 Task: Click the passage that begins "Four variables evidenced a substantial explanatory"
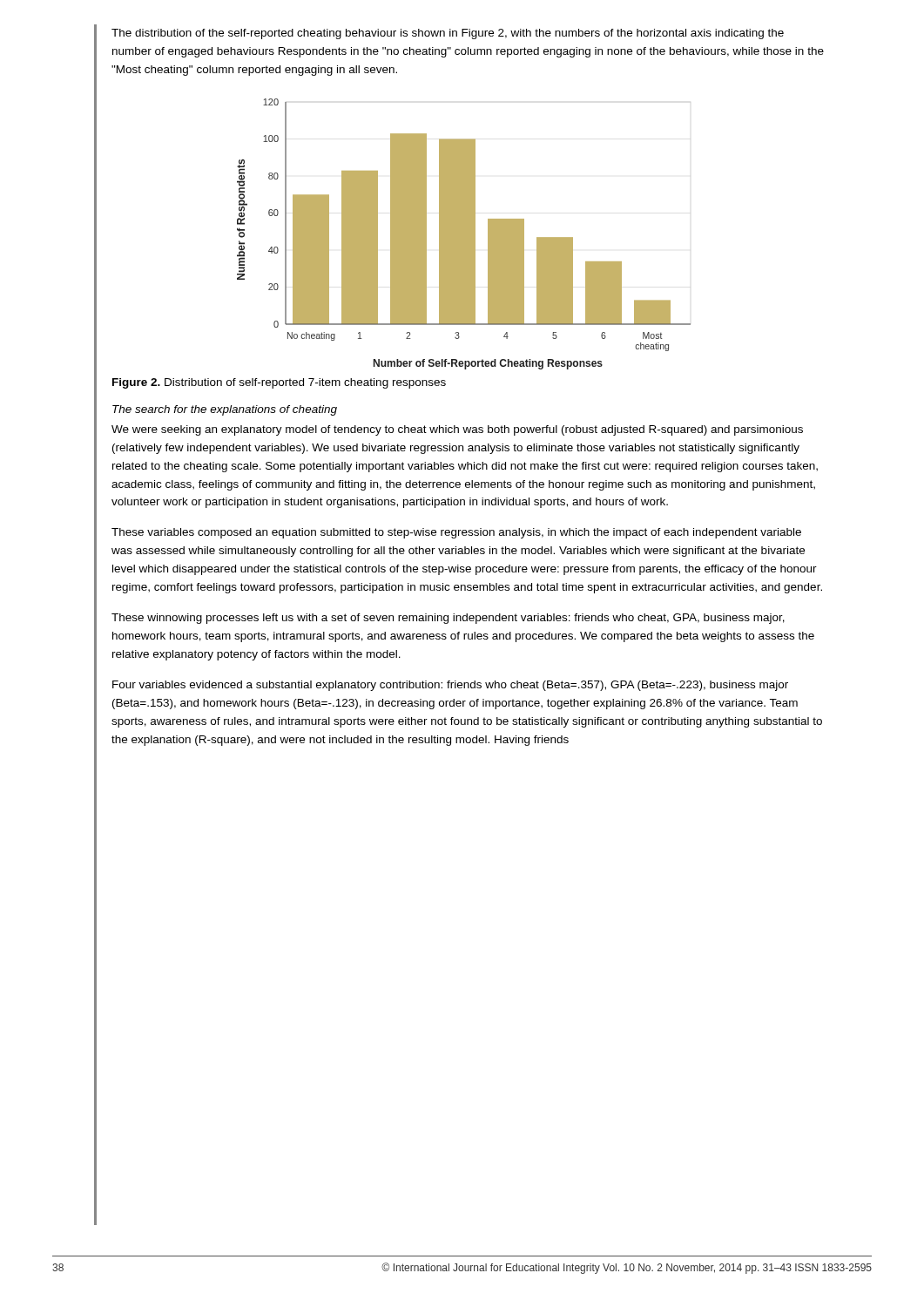(x=467, y=712)
